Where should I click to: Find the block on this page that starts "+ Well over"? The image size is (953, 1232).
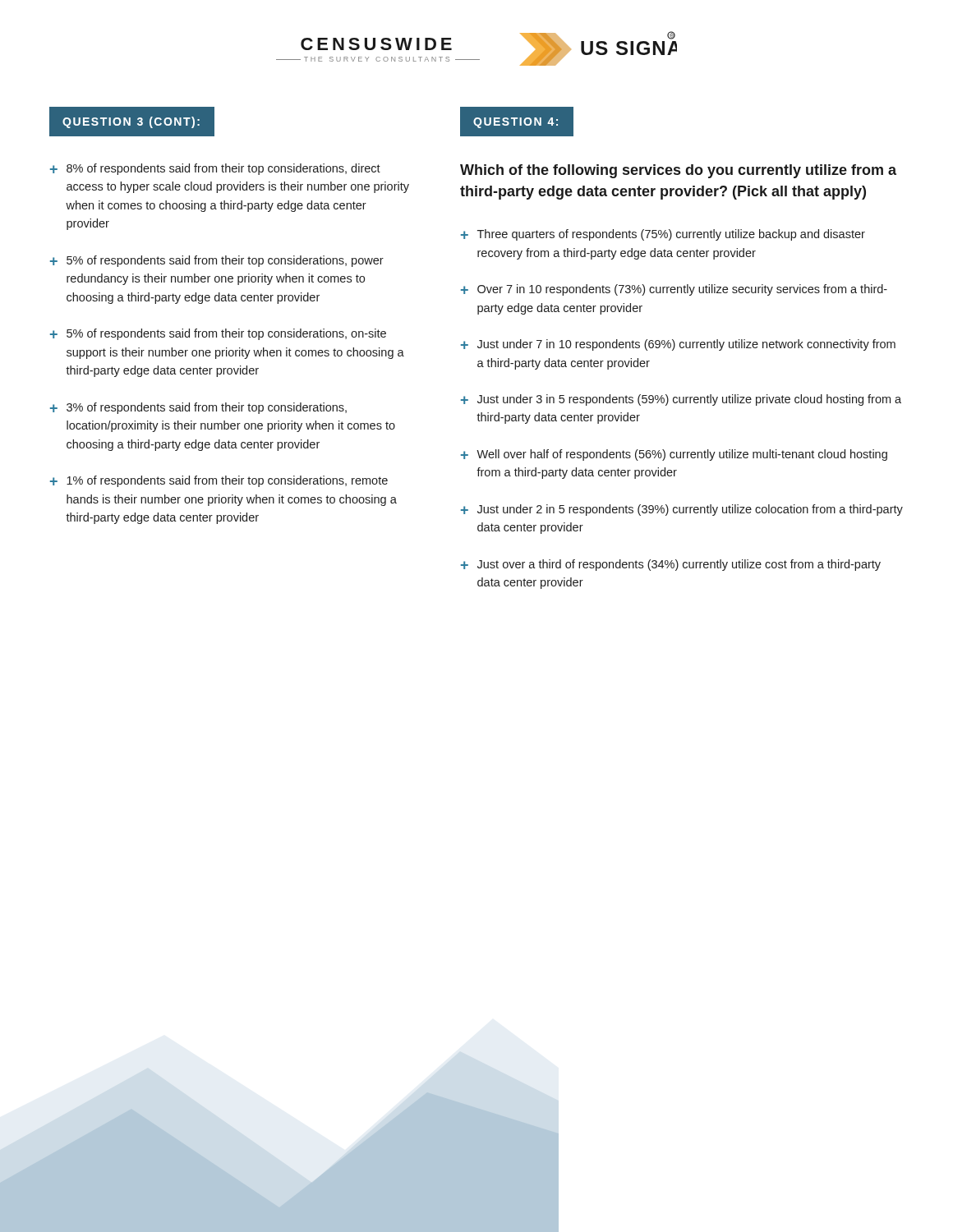pyautogui.click(x=682, y=464)
